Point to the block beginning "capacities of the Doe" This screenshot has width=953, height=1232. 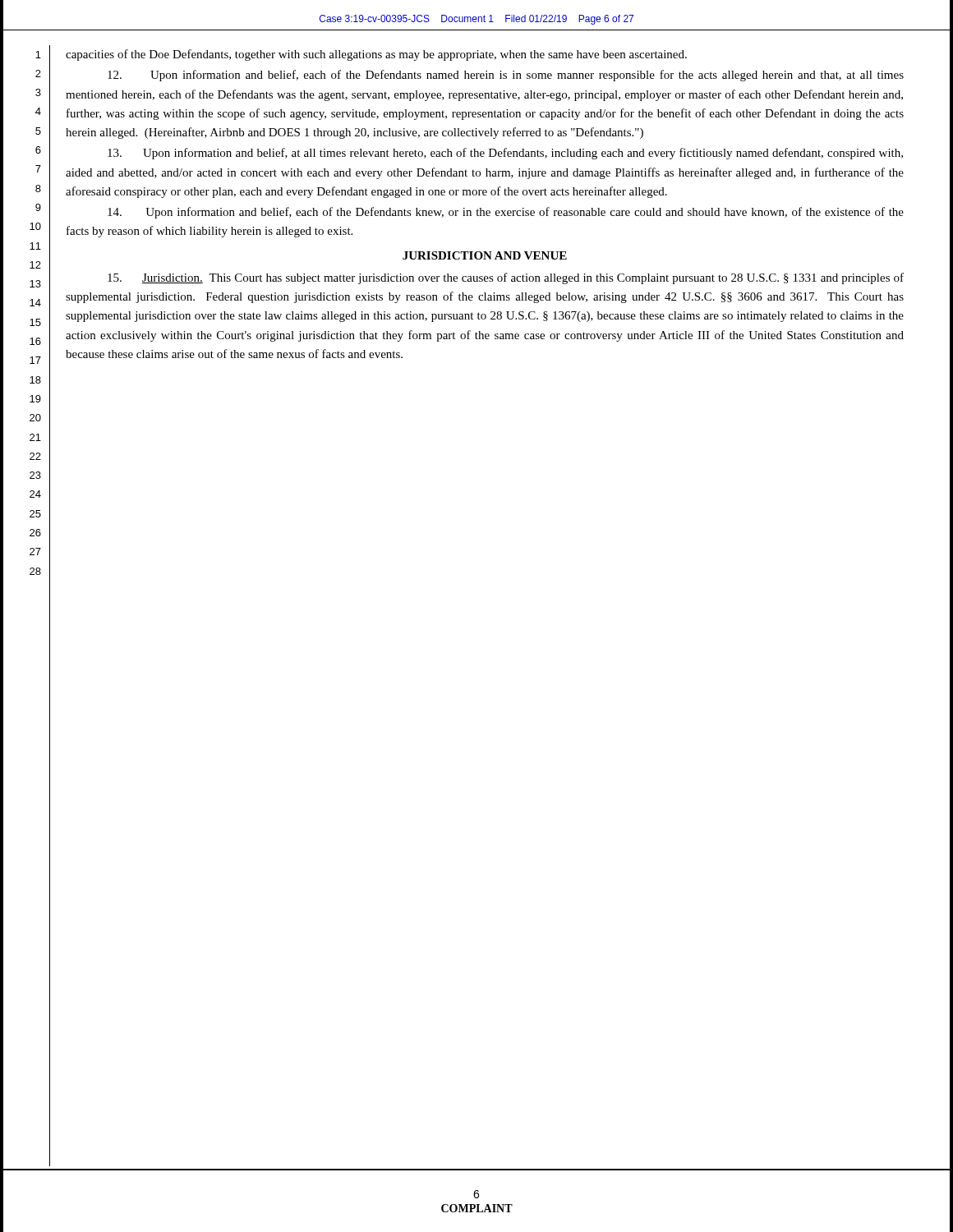[377, 54]
